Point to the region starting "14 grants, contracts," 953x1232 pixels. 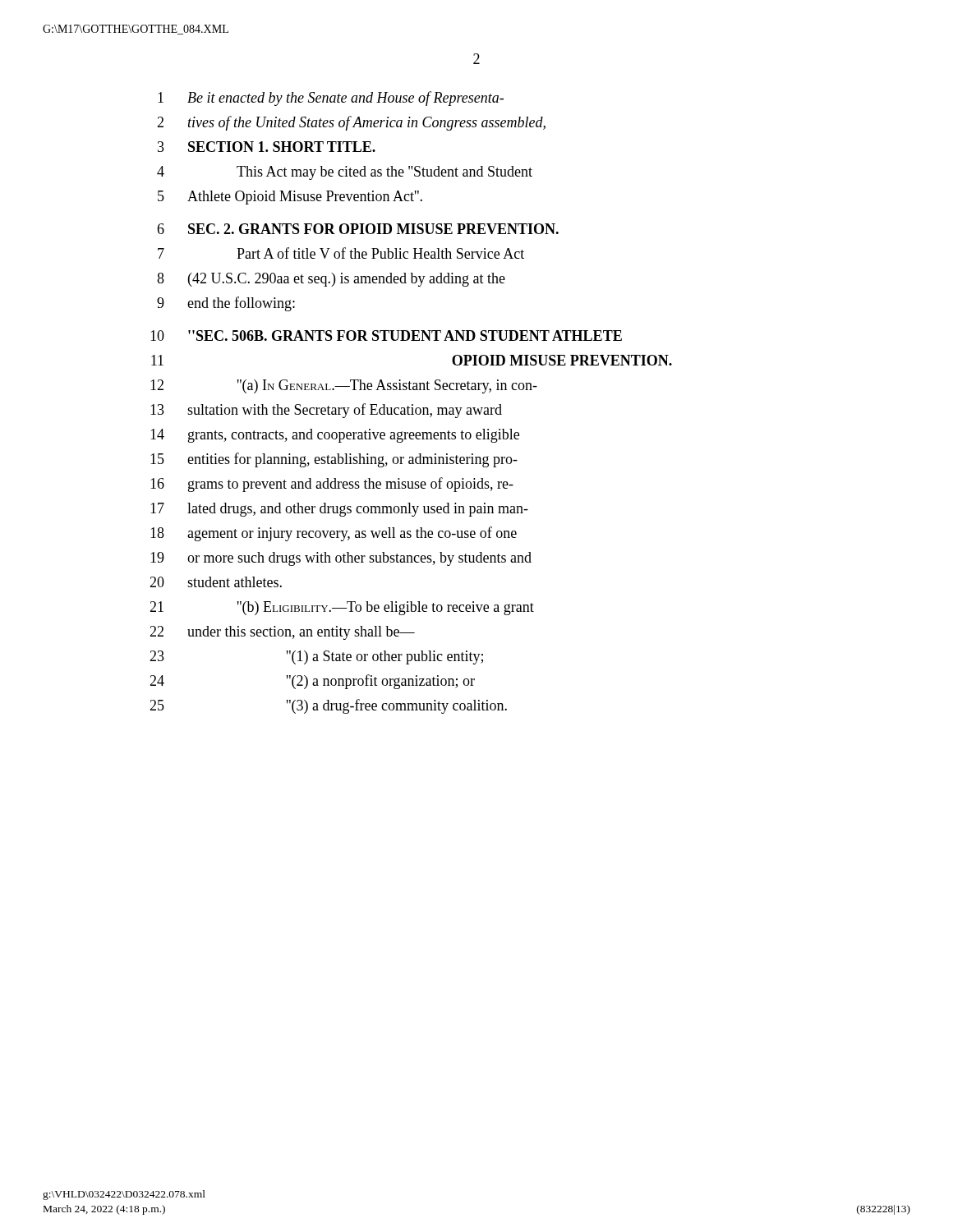504,435
